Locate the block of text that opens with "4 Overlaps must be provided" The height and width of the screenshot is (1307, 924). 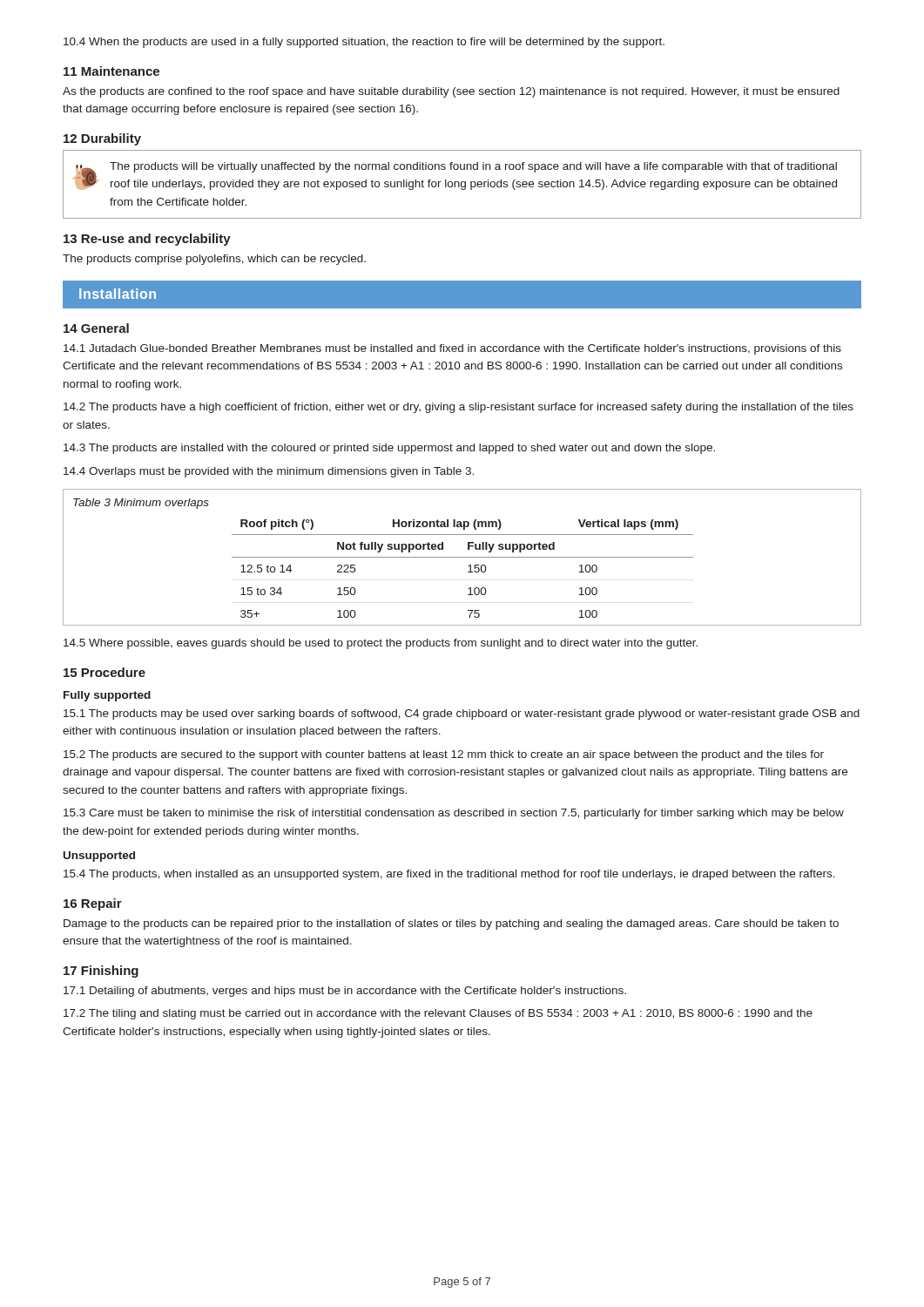pos(269,471)
